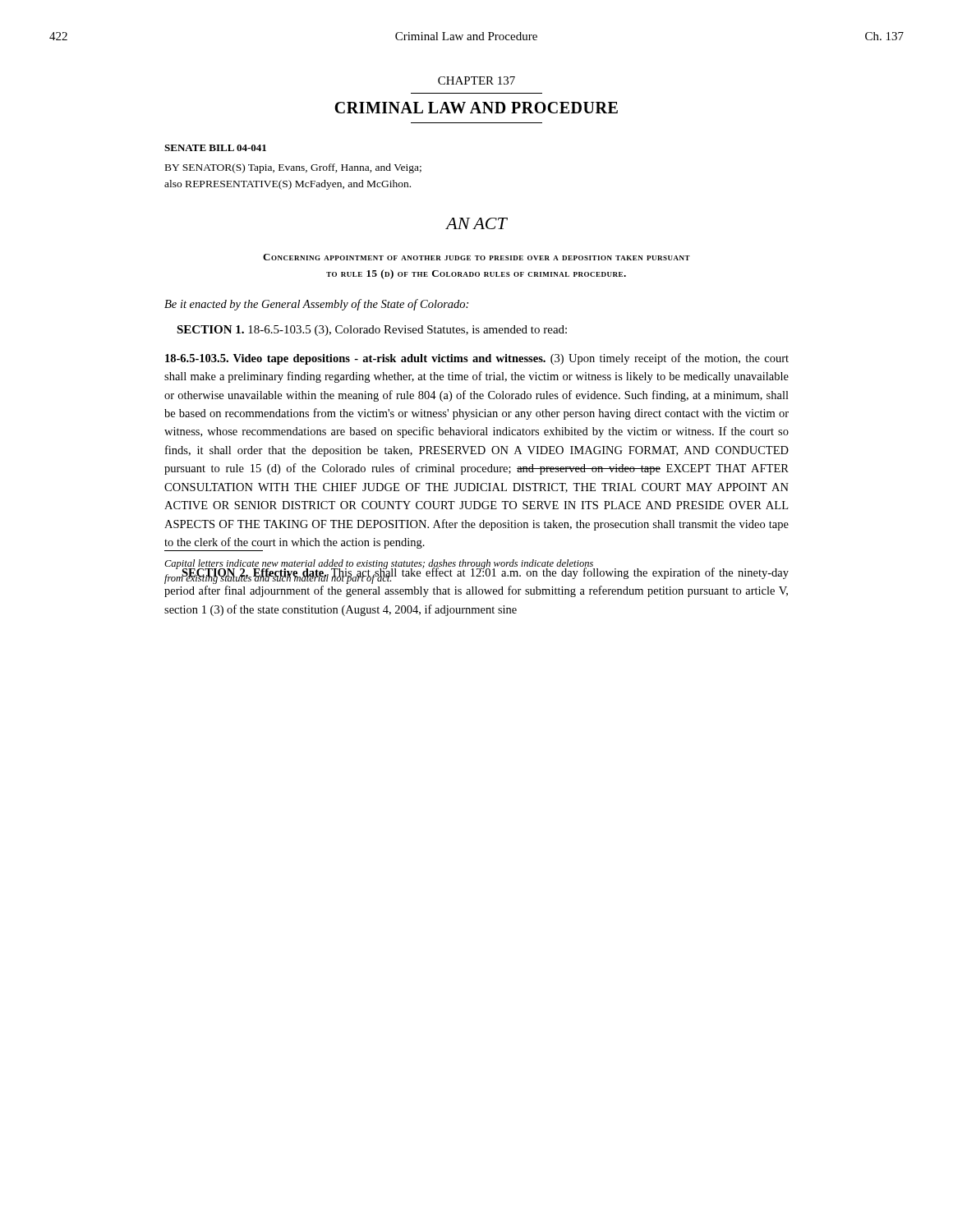Select the title that says "CRIMINAL LAW AND PROCEDURE"
The height and width of the screenshot is (1232, 953).
pos(476,108)
